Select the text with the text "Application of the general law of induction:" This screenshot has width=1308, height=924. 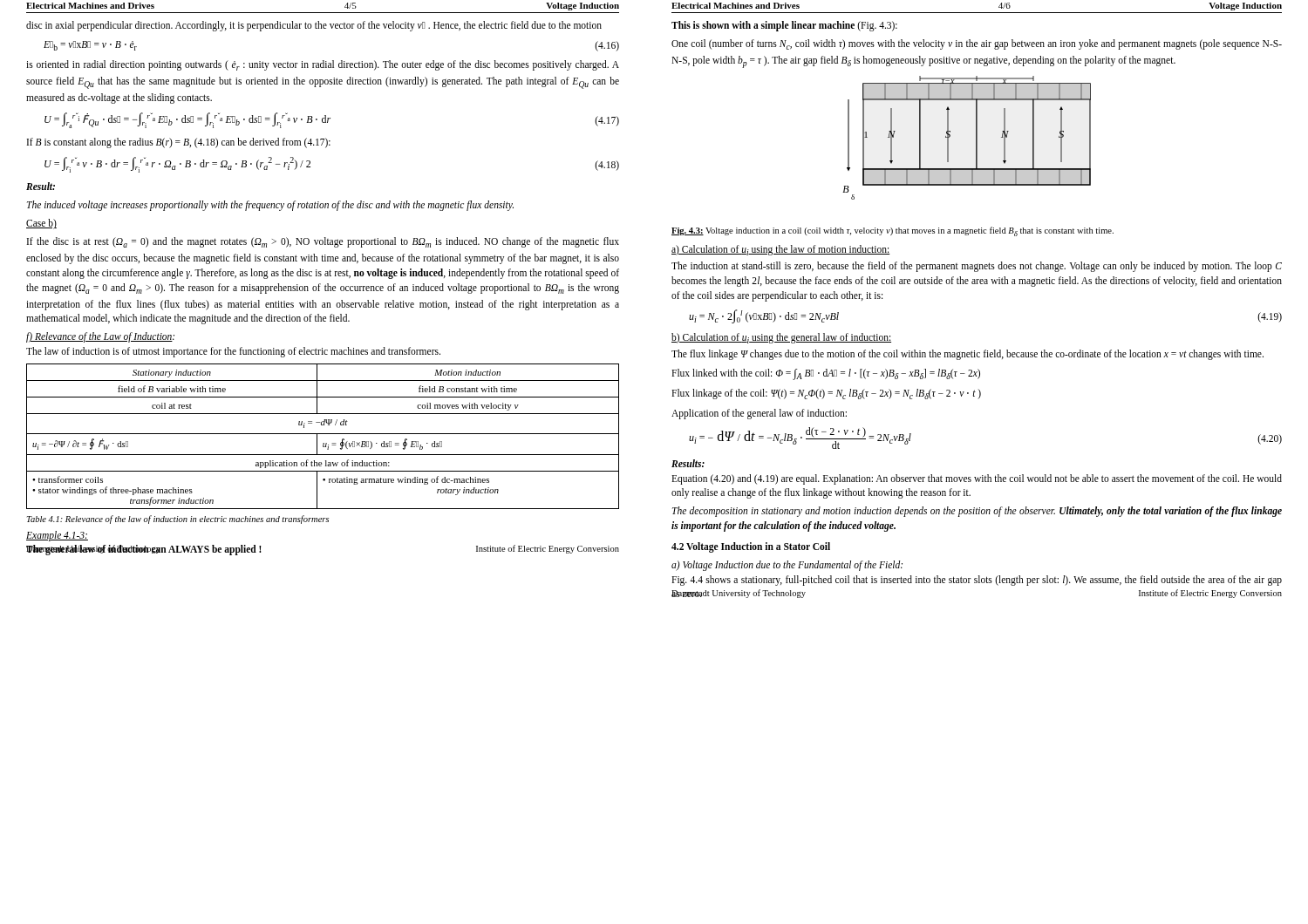click(x=759, y=414)
